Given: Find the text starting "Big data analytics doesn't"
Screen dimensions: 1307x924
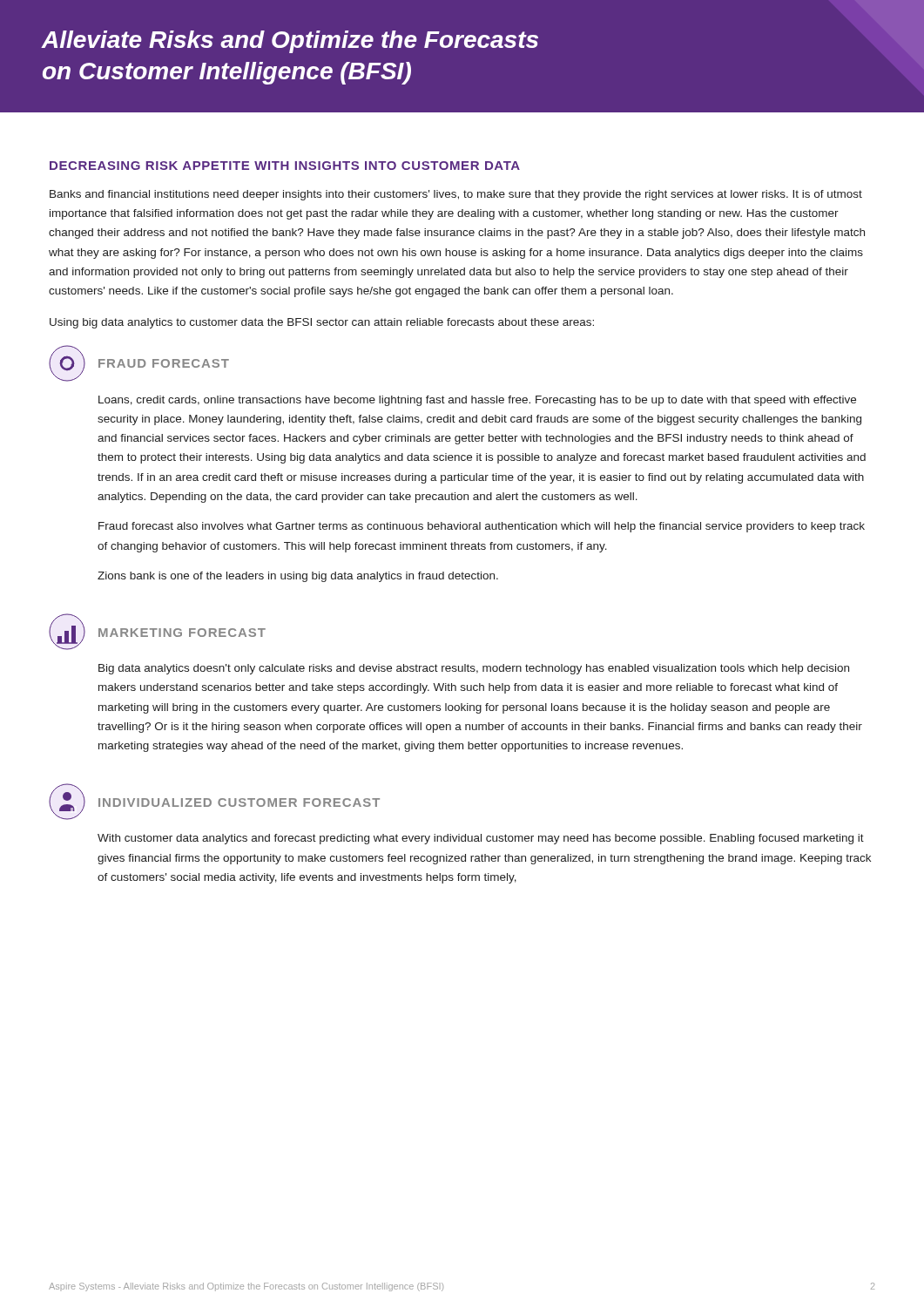Looking at the screenshot, I should point(480,707).
